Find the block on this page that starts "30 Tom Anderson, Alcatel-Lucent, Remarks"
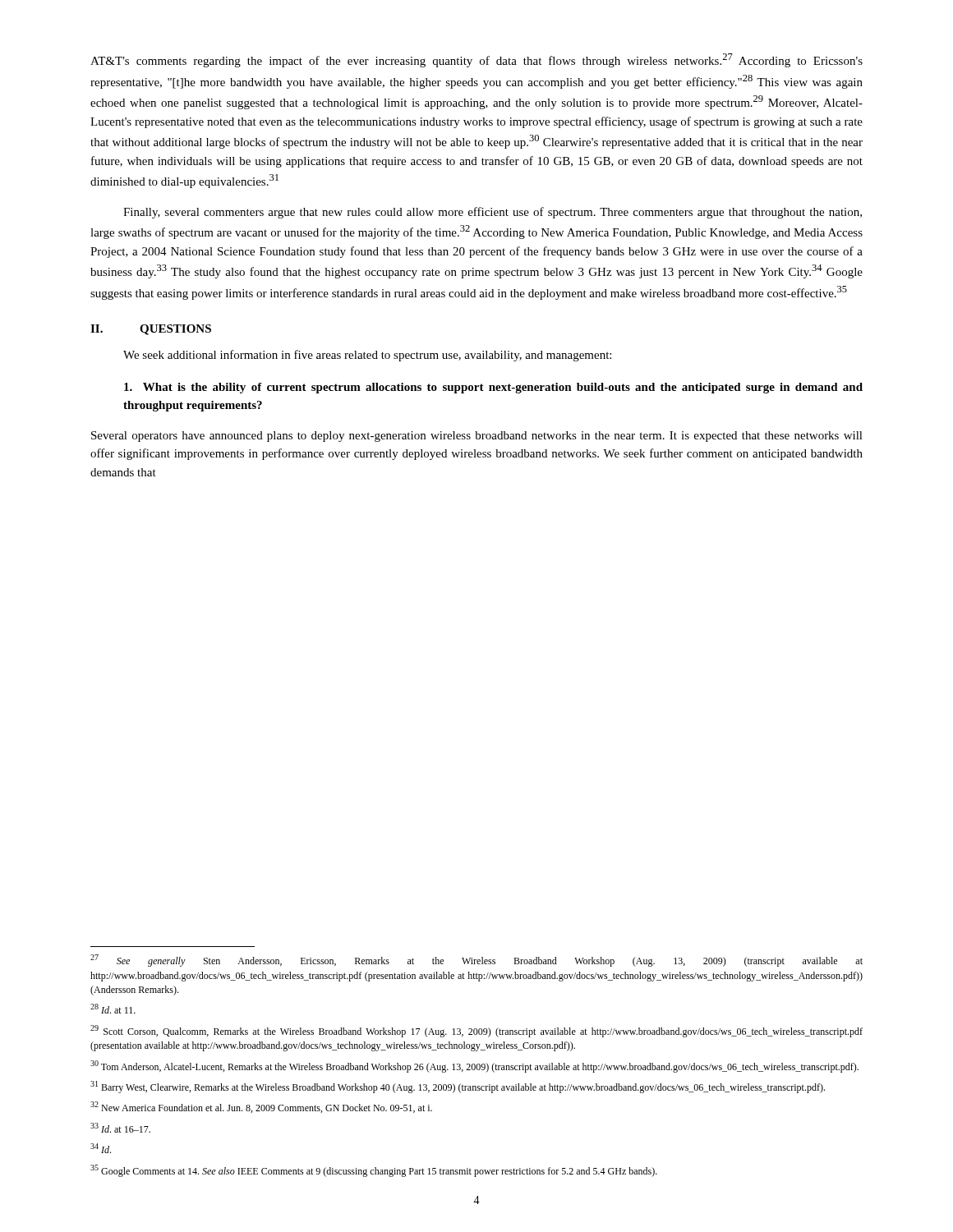 pyautogui.click(x=475, y=1065)
